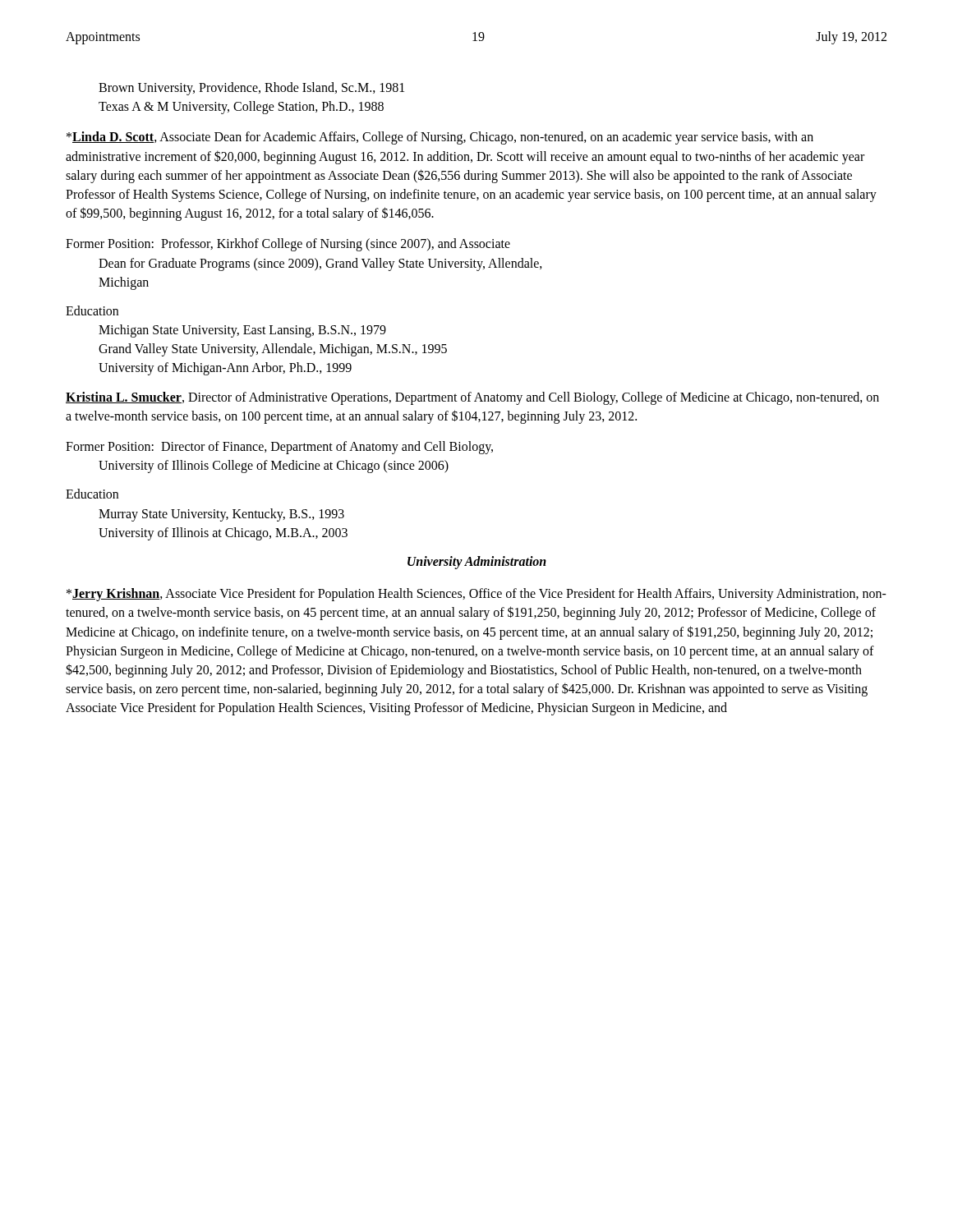Select the text block that reads "Kristina L. Smucker, Director of Administrative"
The image size is (953, 1232).
(x=473, y=406)
